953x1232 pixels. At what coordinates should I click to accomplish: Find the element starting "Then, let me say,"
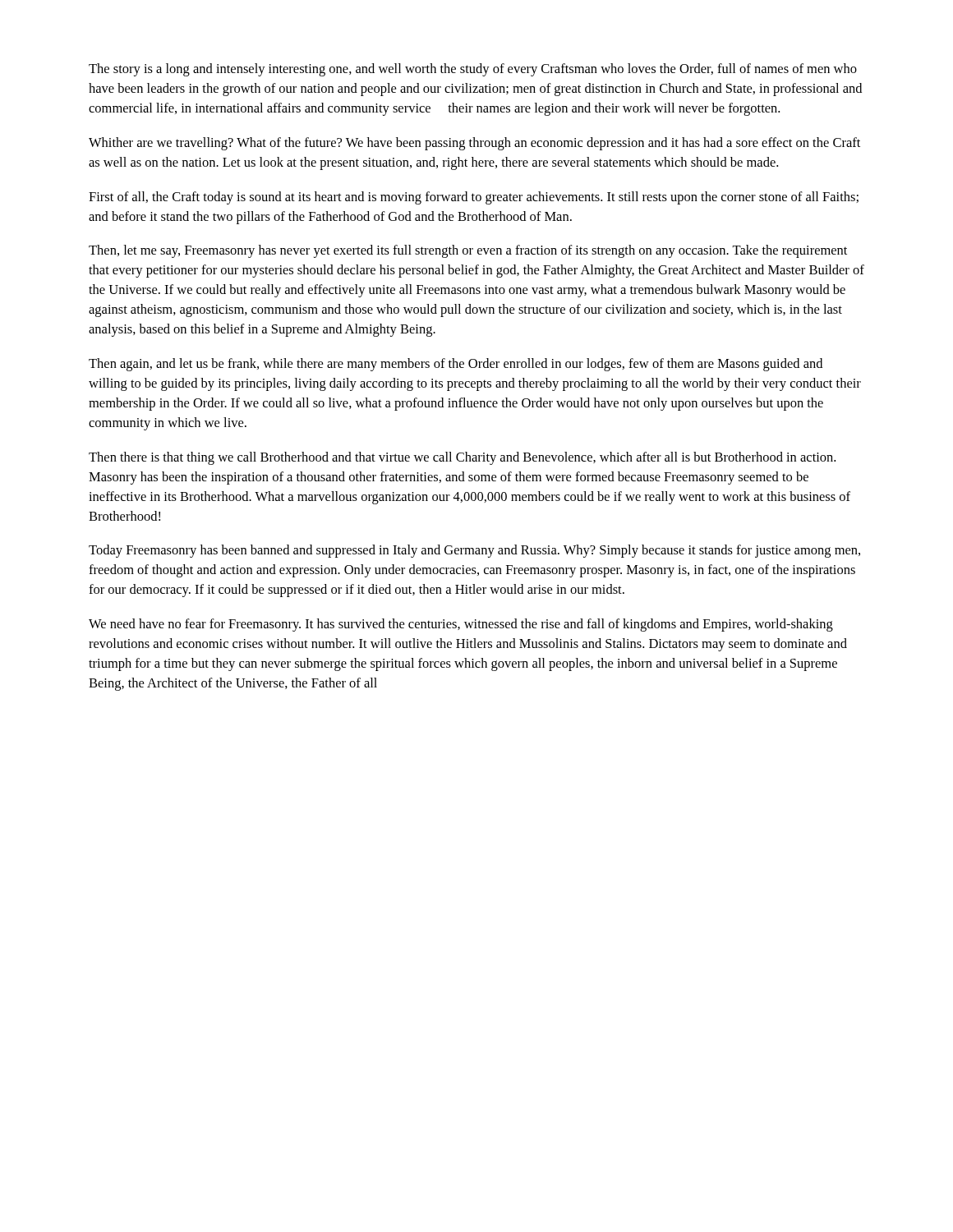point(476,290)
